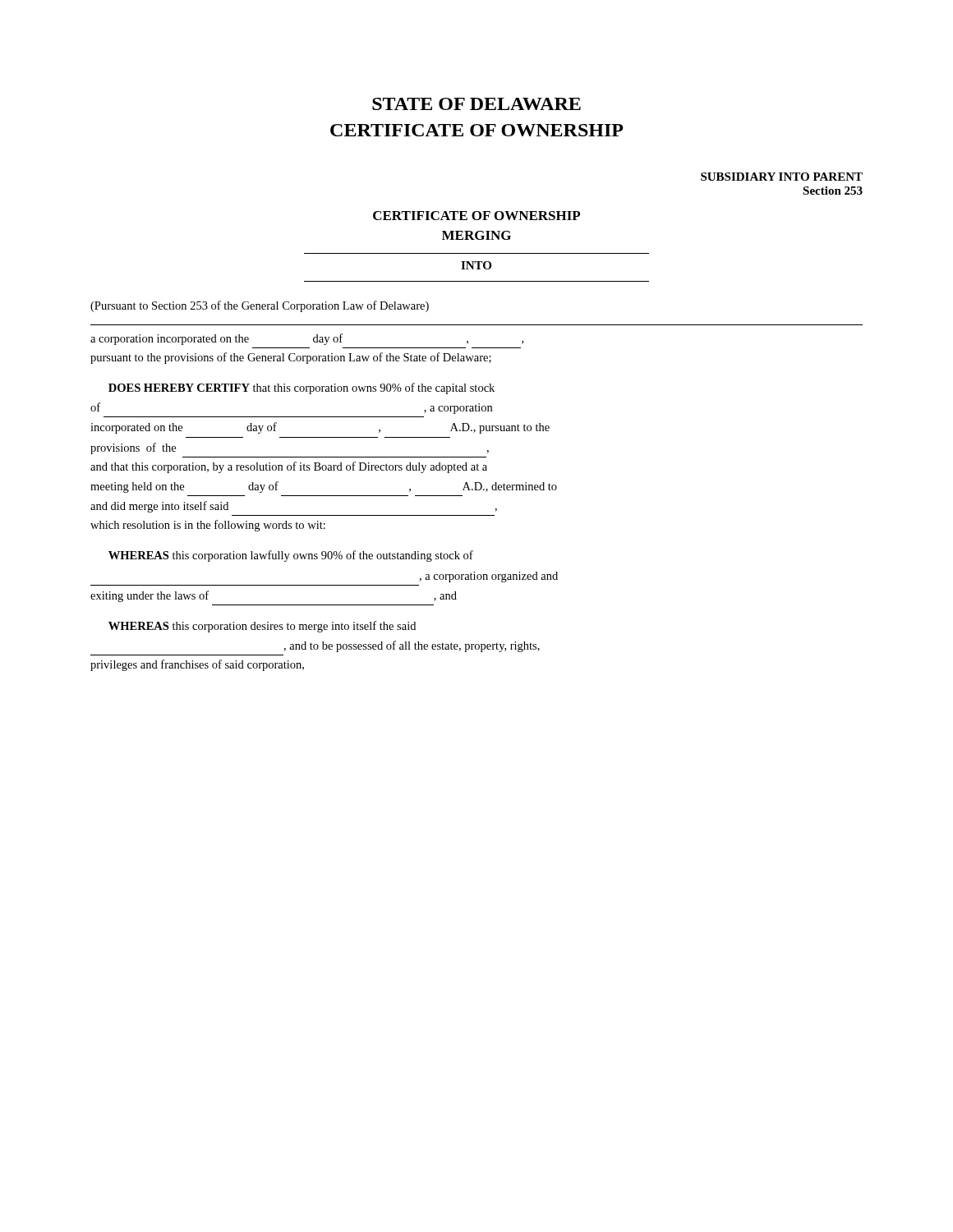Find the section header containing "SUBSIDIARY INTO PARENTSection"
This screenshot has width=953, height=1232.
[782, 177]
